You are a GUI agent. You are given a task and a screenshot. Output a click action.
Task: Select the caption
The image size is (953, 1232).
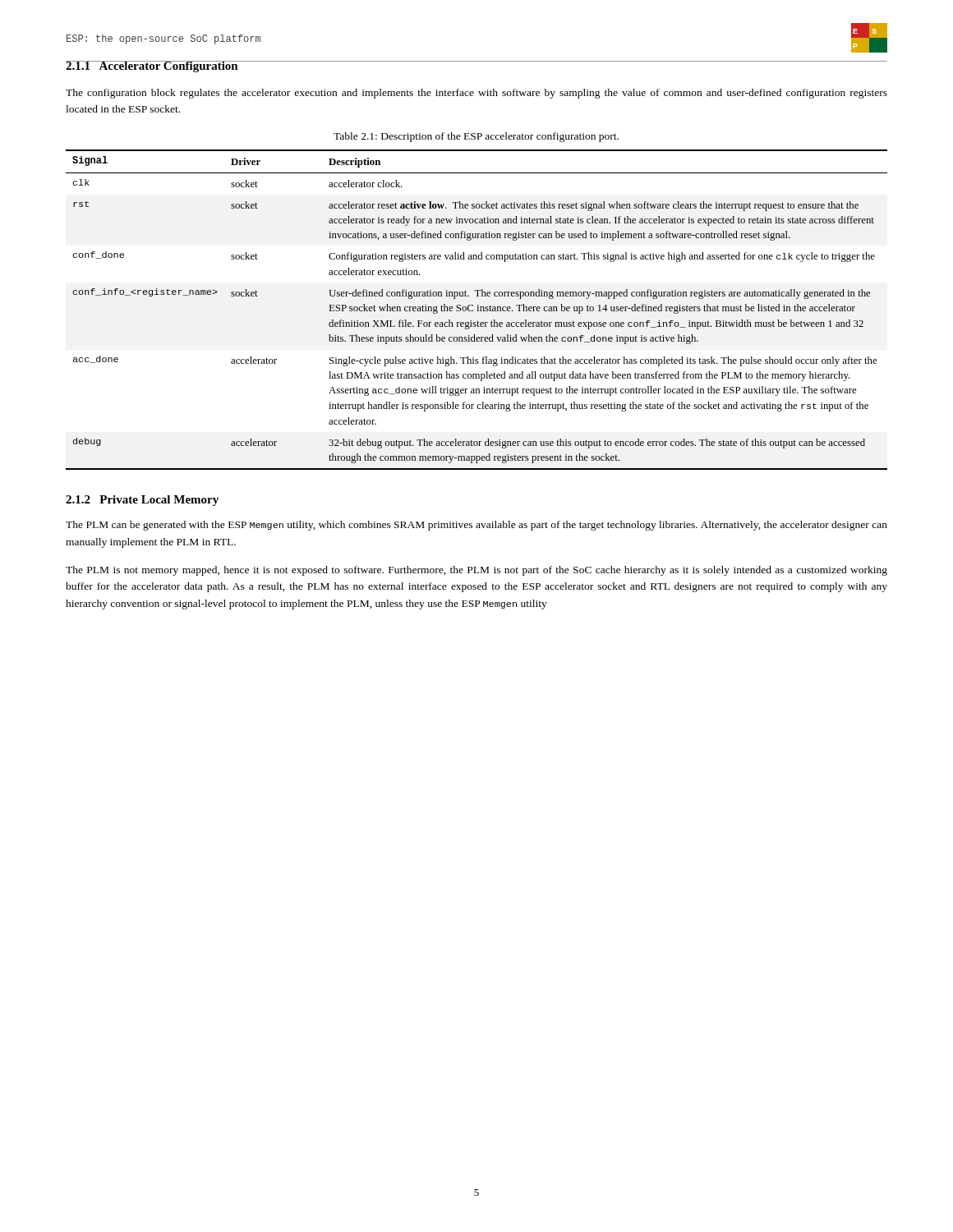pos(476,136)
